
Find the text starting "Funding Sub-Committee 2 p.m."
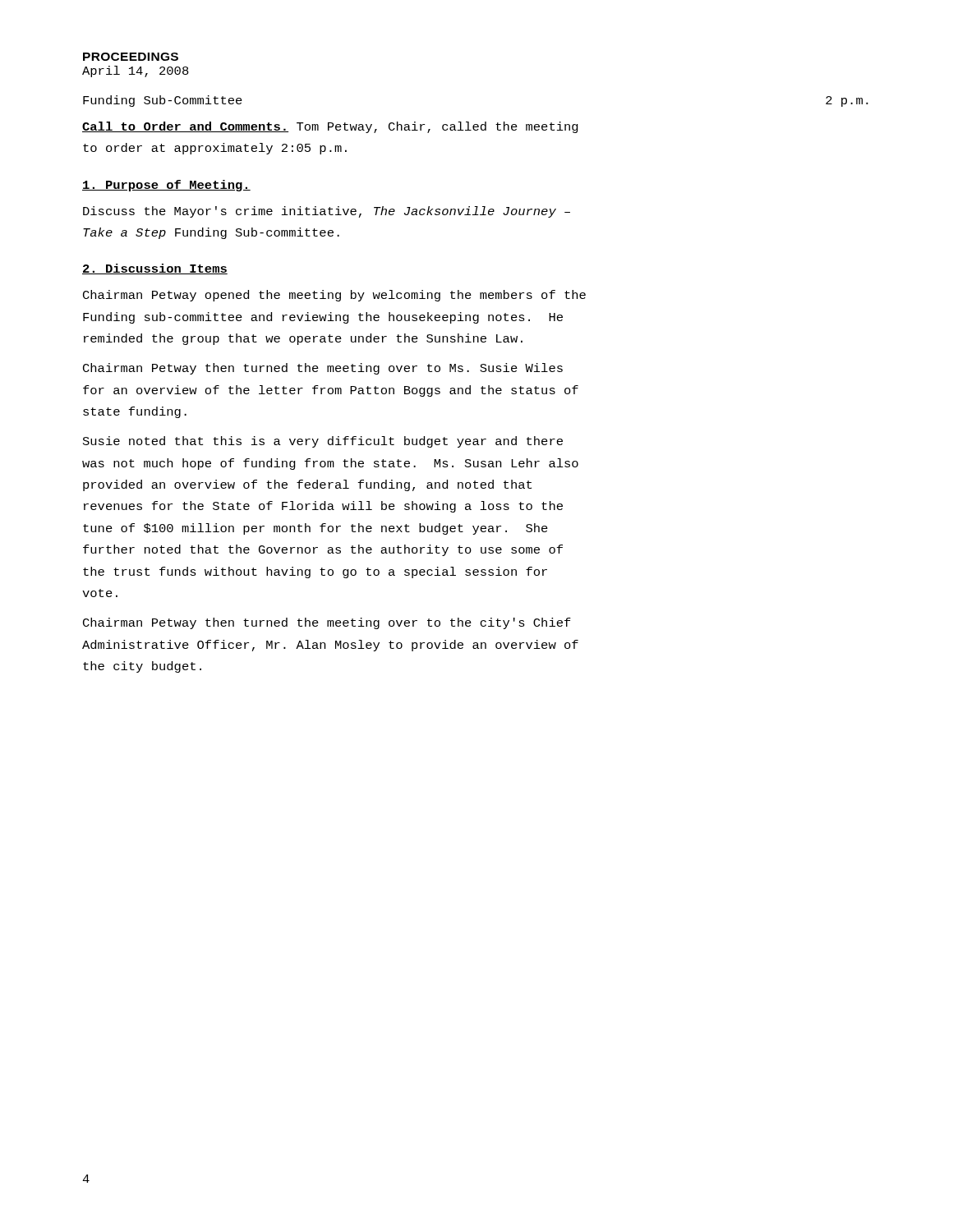coord(161,101)
